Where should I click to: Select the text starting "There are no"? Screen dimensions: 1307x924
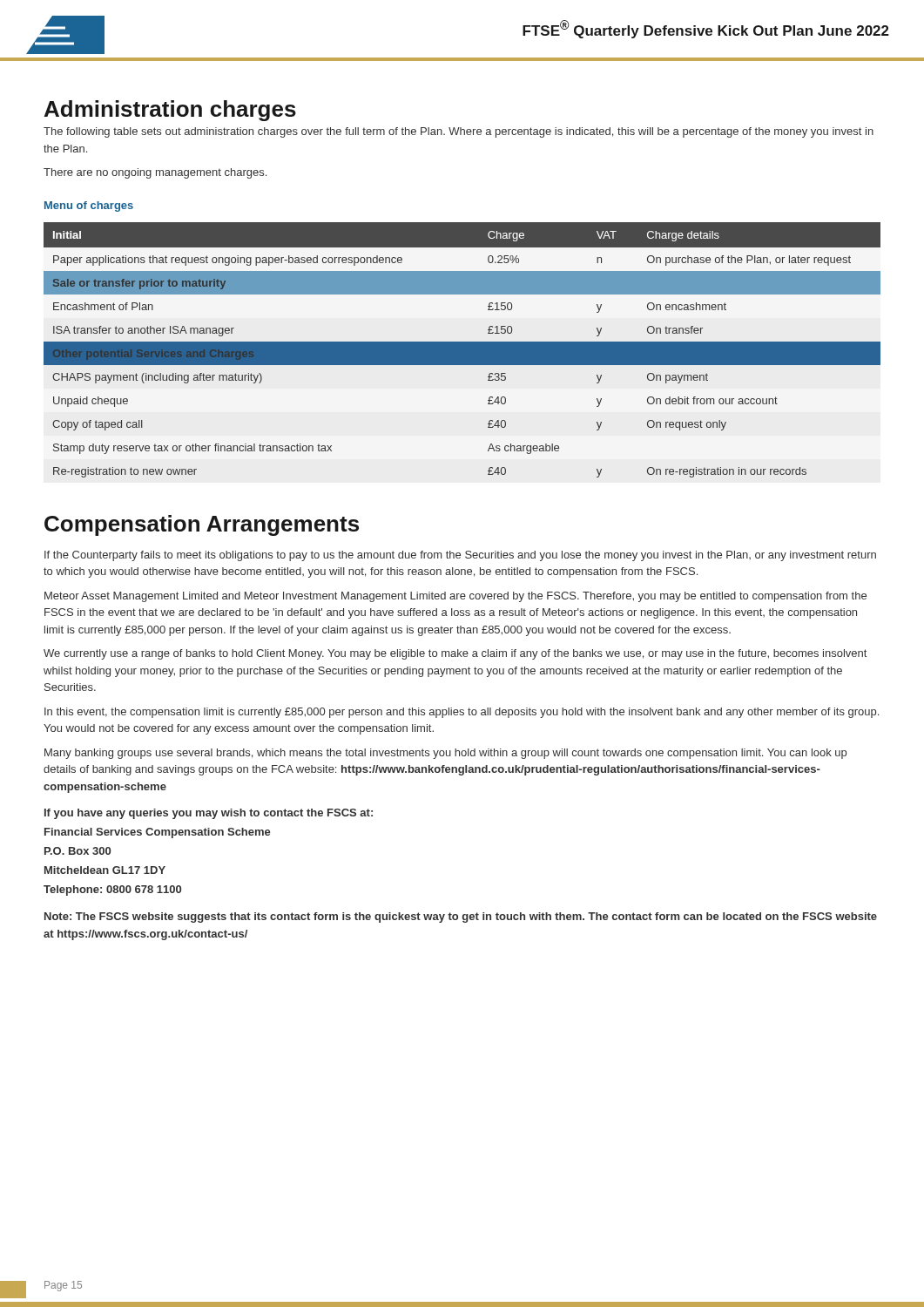pyautogui.click(x=156, y=172)
